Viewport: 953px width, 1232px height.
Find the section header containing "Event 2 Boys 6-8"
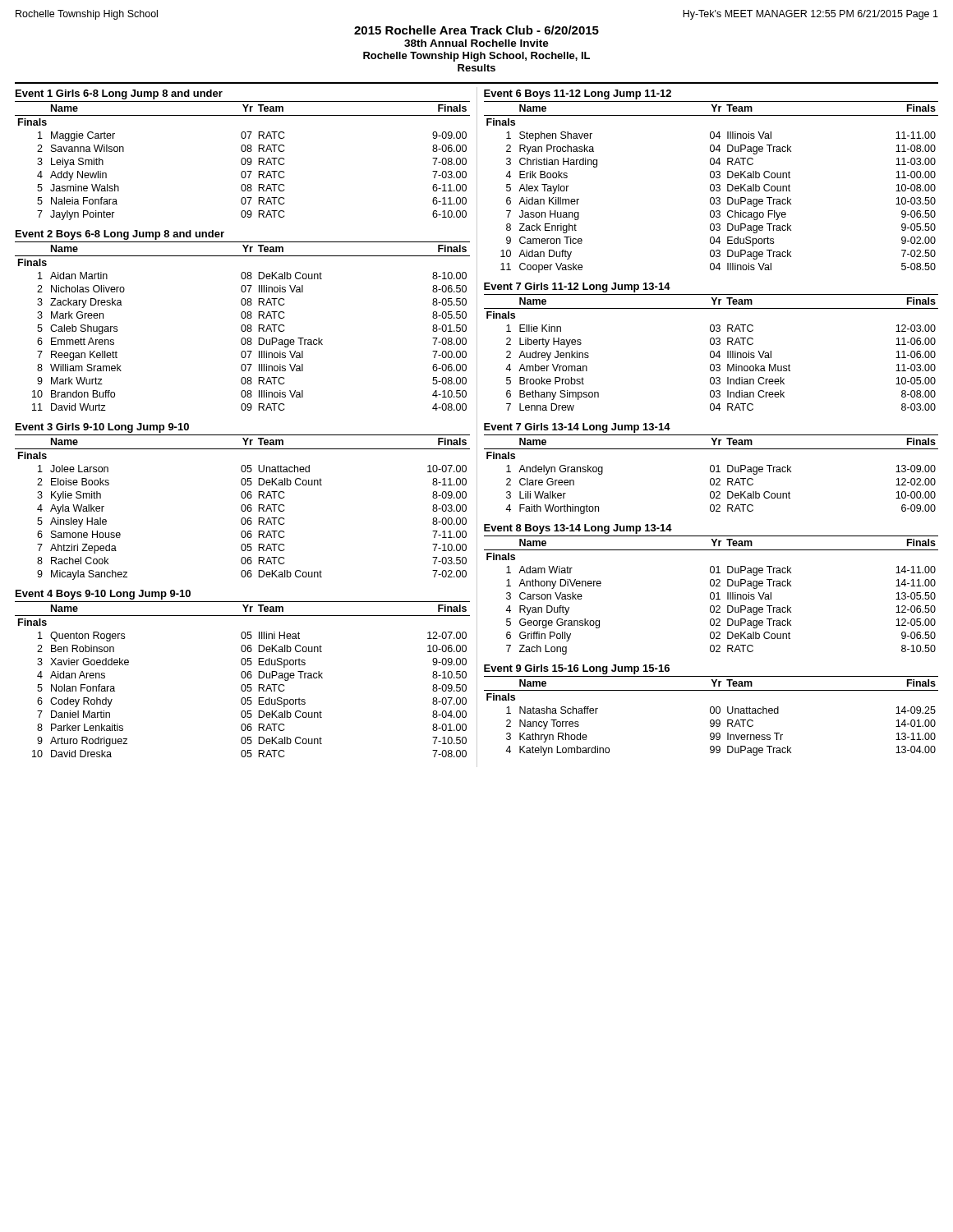120,234
